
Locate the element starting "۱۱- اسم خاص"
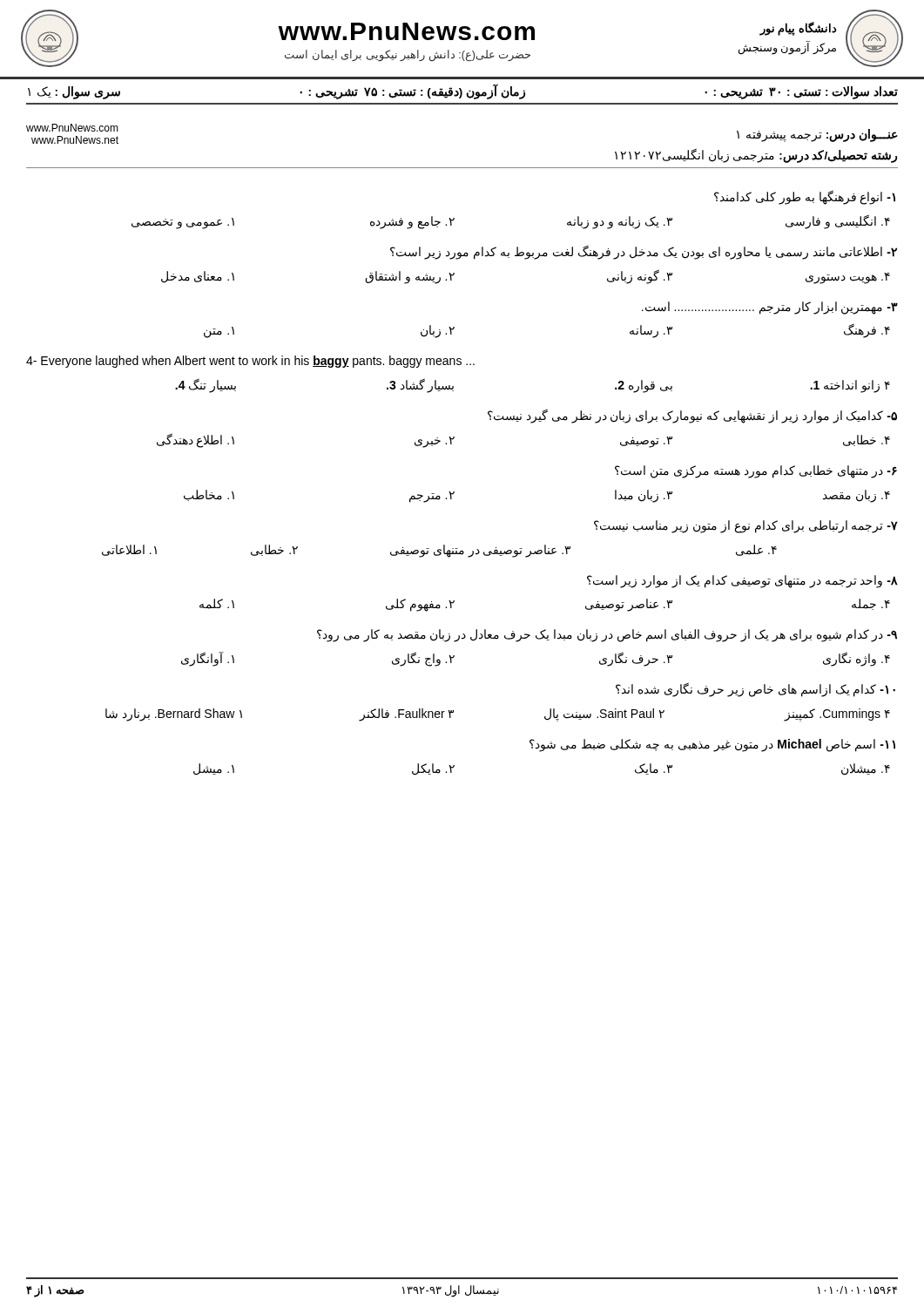[712, 745]
